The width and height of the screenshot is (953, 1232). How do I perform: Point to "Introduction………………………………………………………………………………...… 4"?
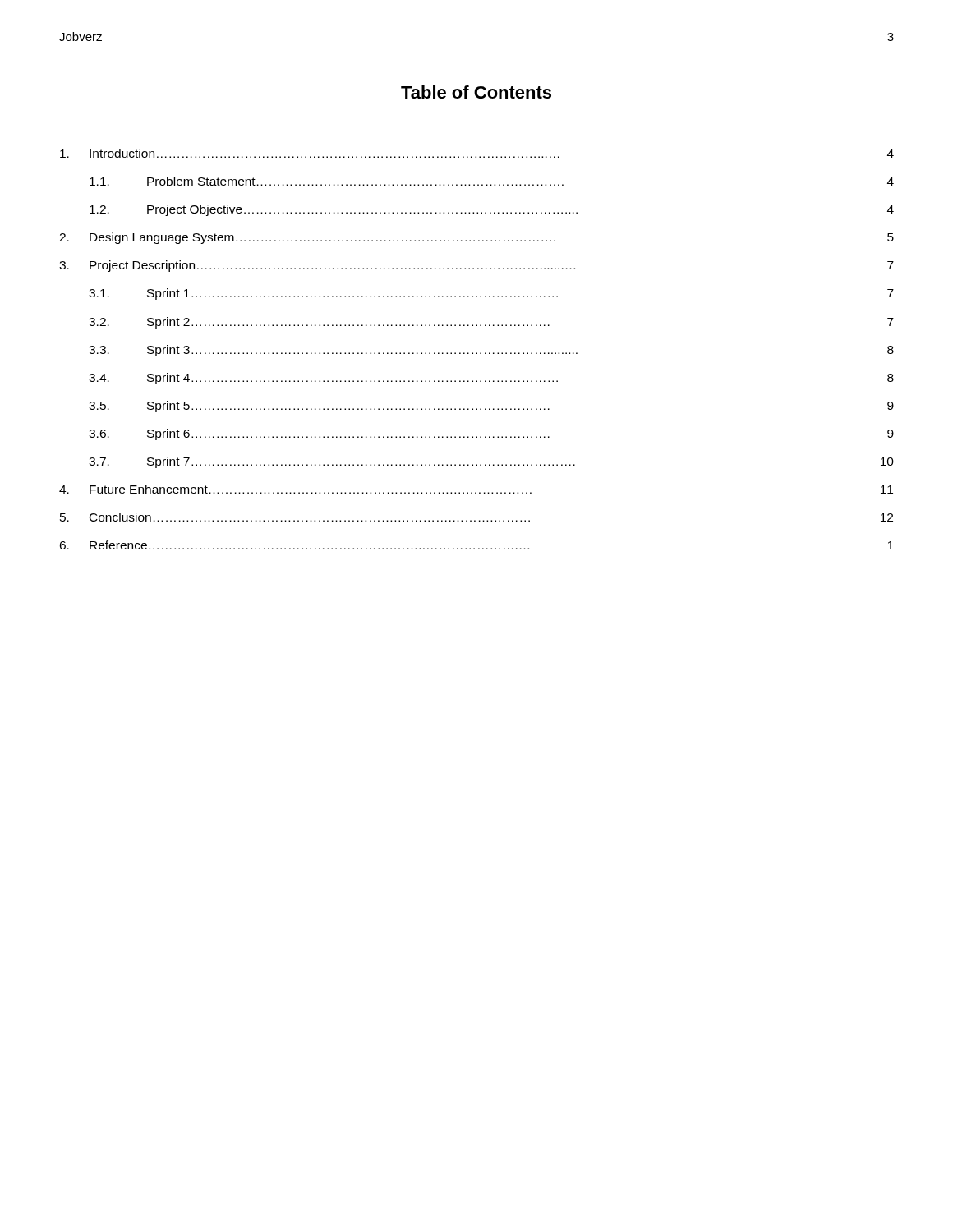(x=476, y=154)
